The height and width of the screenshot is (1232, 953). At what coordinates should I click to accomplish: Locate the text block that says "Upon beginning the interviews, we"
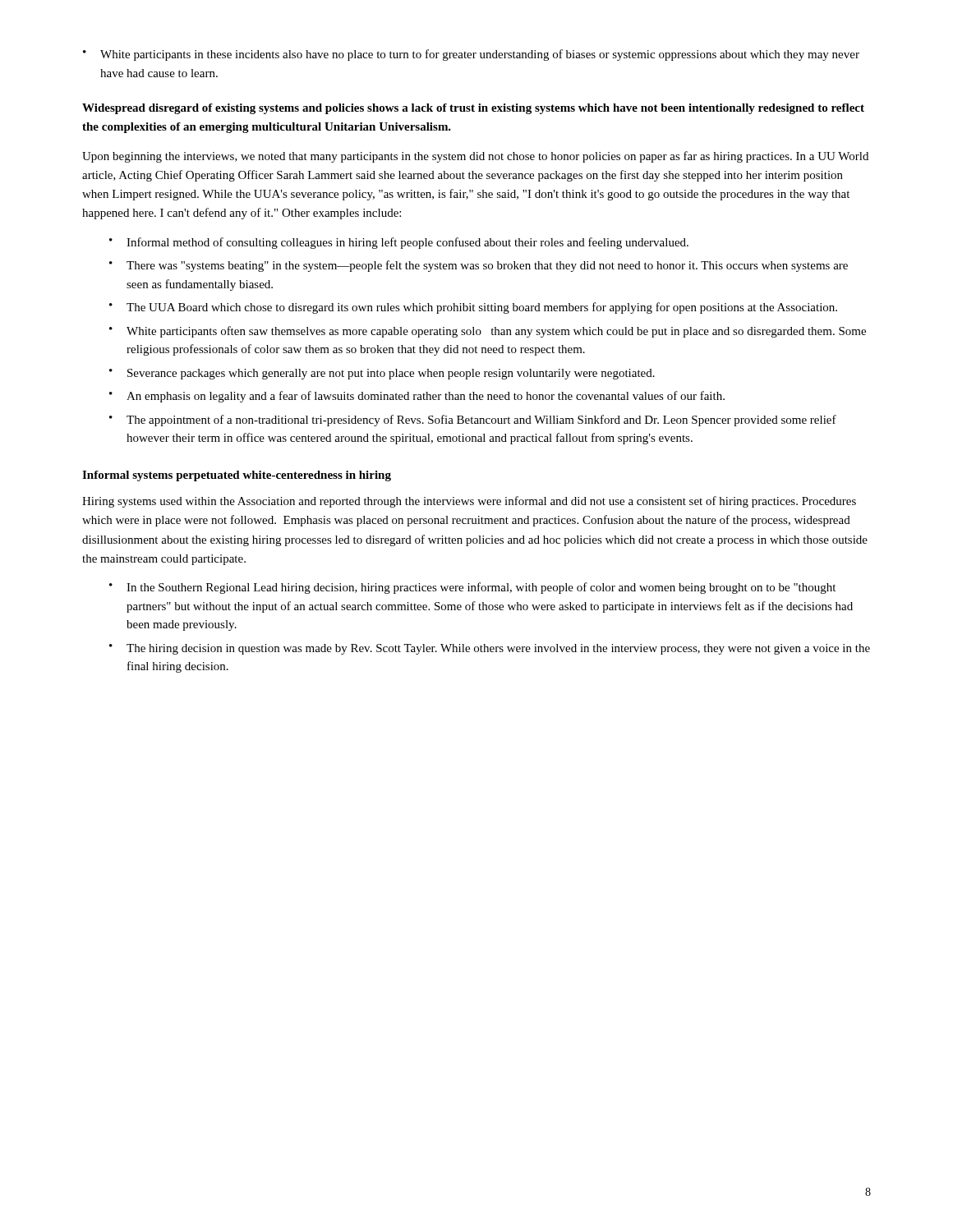[x=476, y=185]
